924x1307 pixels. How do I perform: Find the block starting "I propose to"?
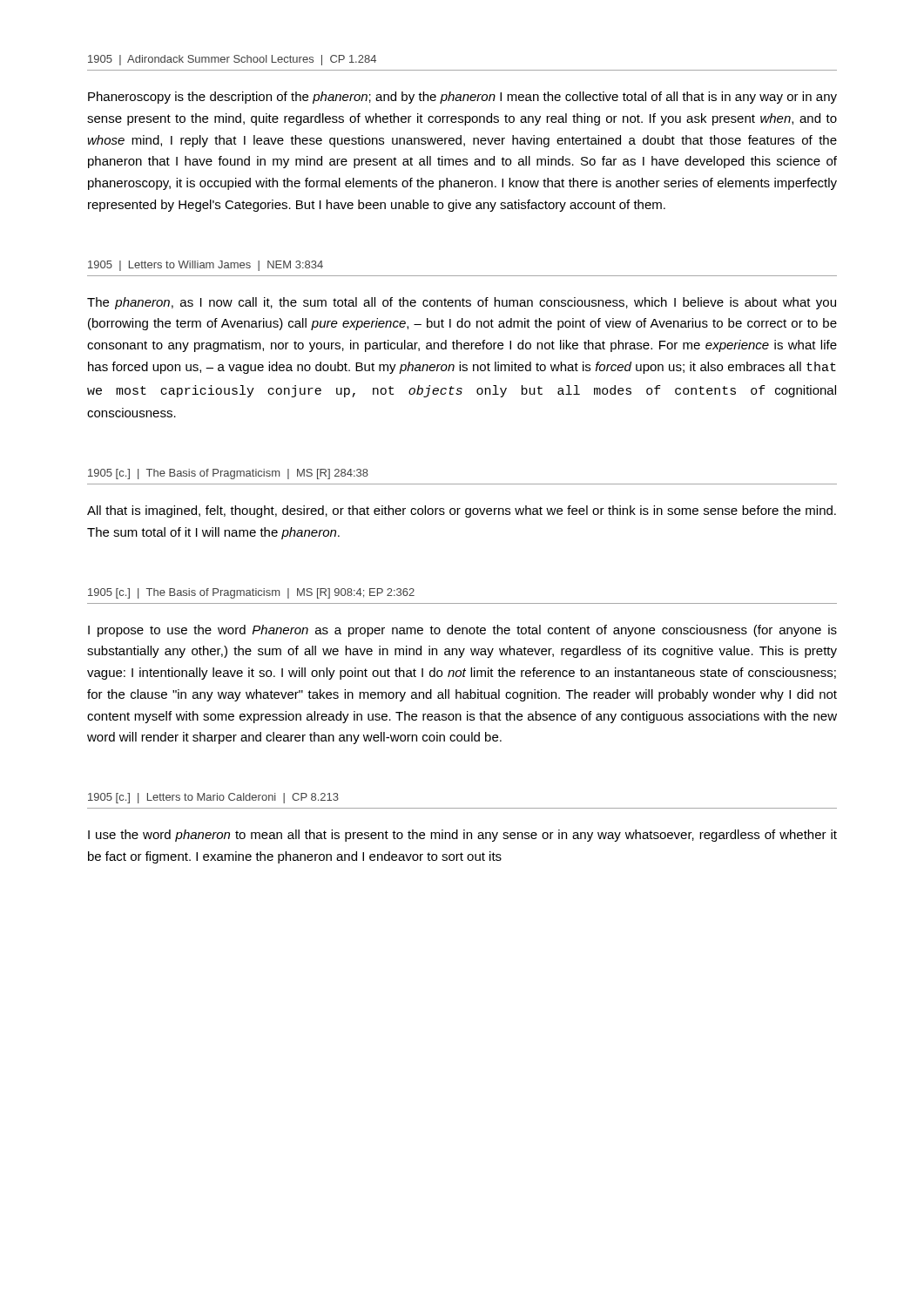click(462, 683)
